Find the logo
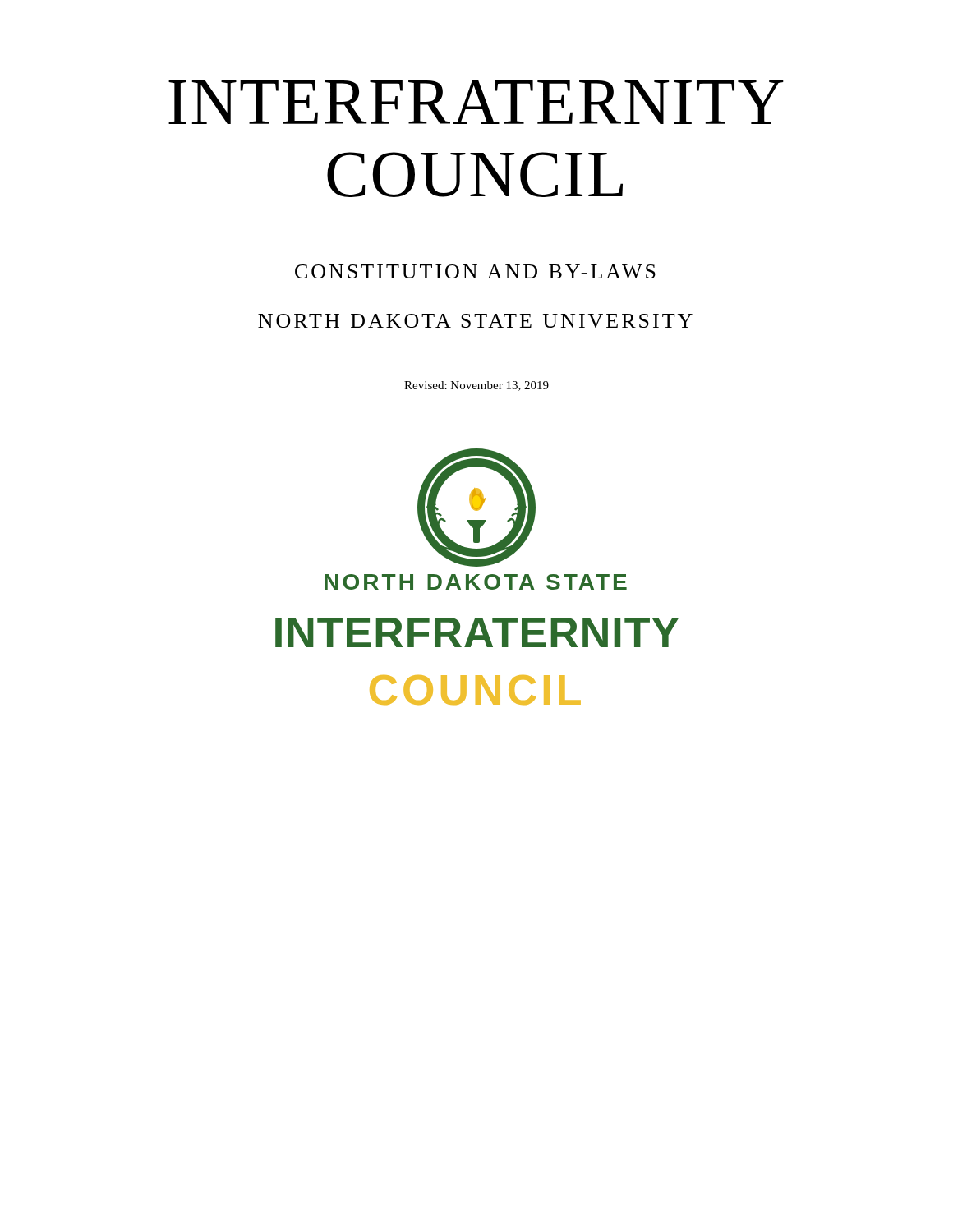 coord(476,602)
